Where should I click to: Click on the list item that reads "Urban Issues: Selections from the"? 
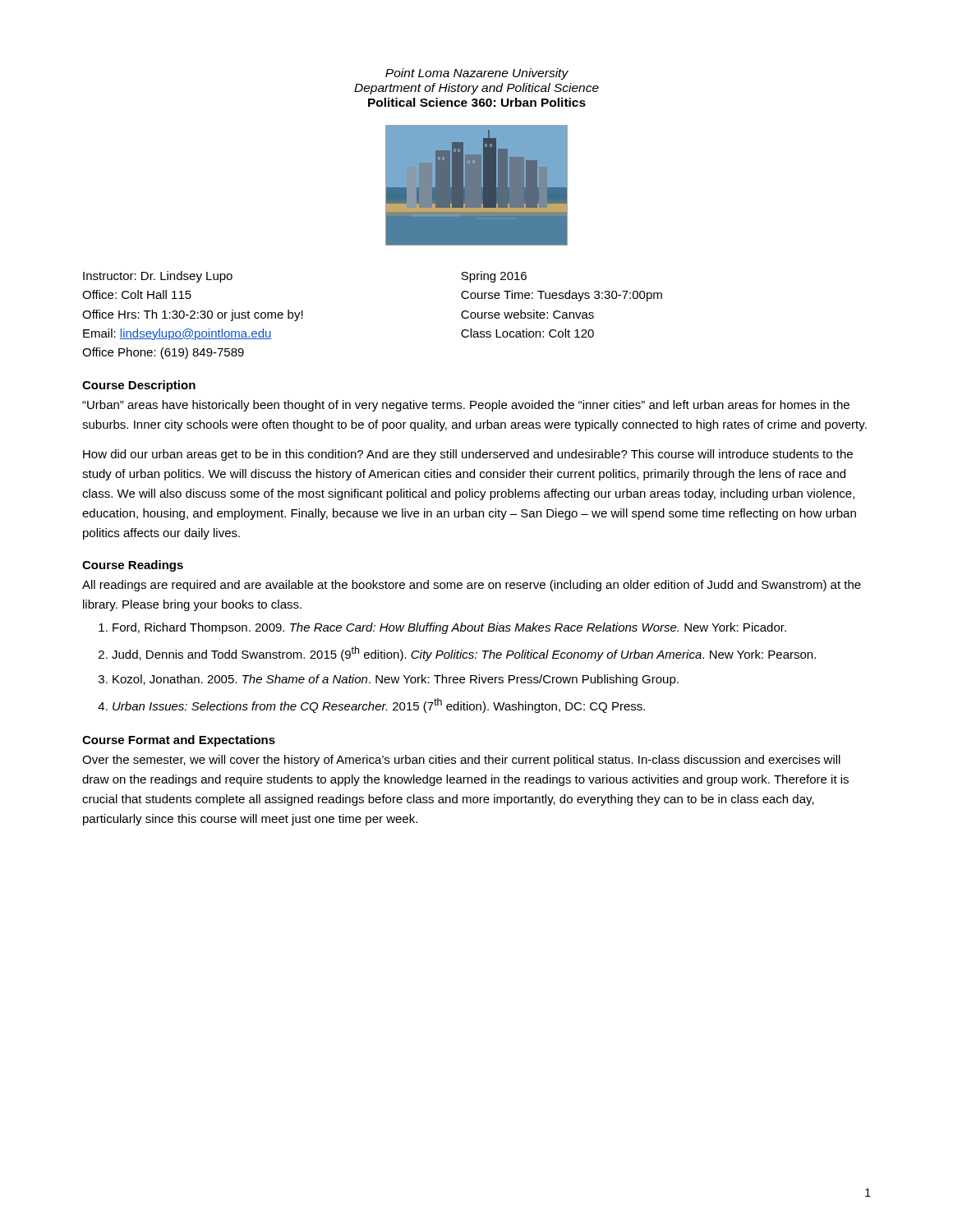pyautogui.click(x=379, y=705)
